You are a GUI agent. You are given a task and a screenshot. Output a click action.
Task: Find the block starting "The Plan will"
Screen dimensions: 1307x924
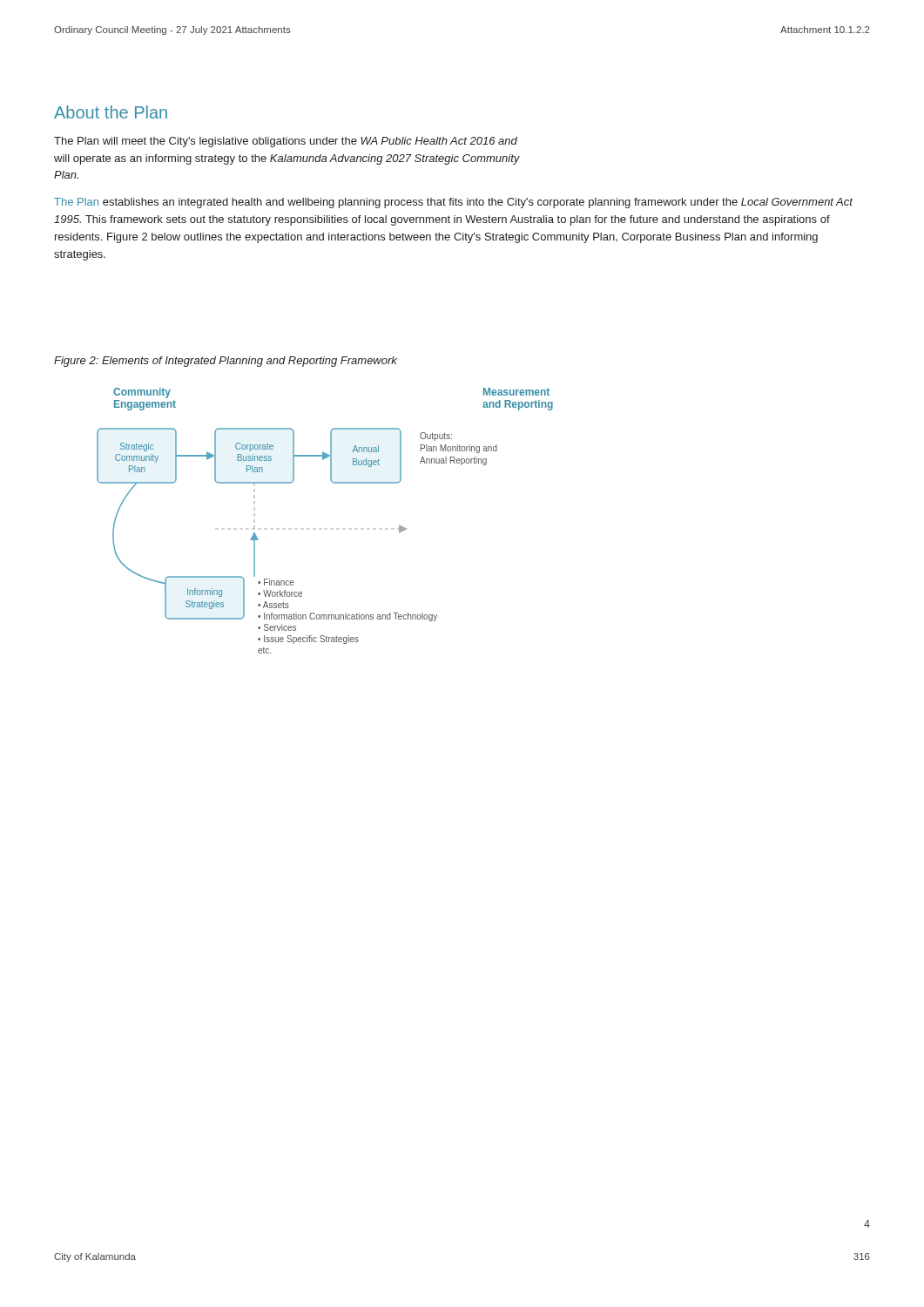pos(287,158)
